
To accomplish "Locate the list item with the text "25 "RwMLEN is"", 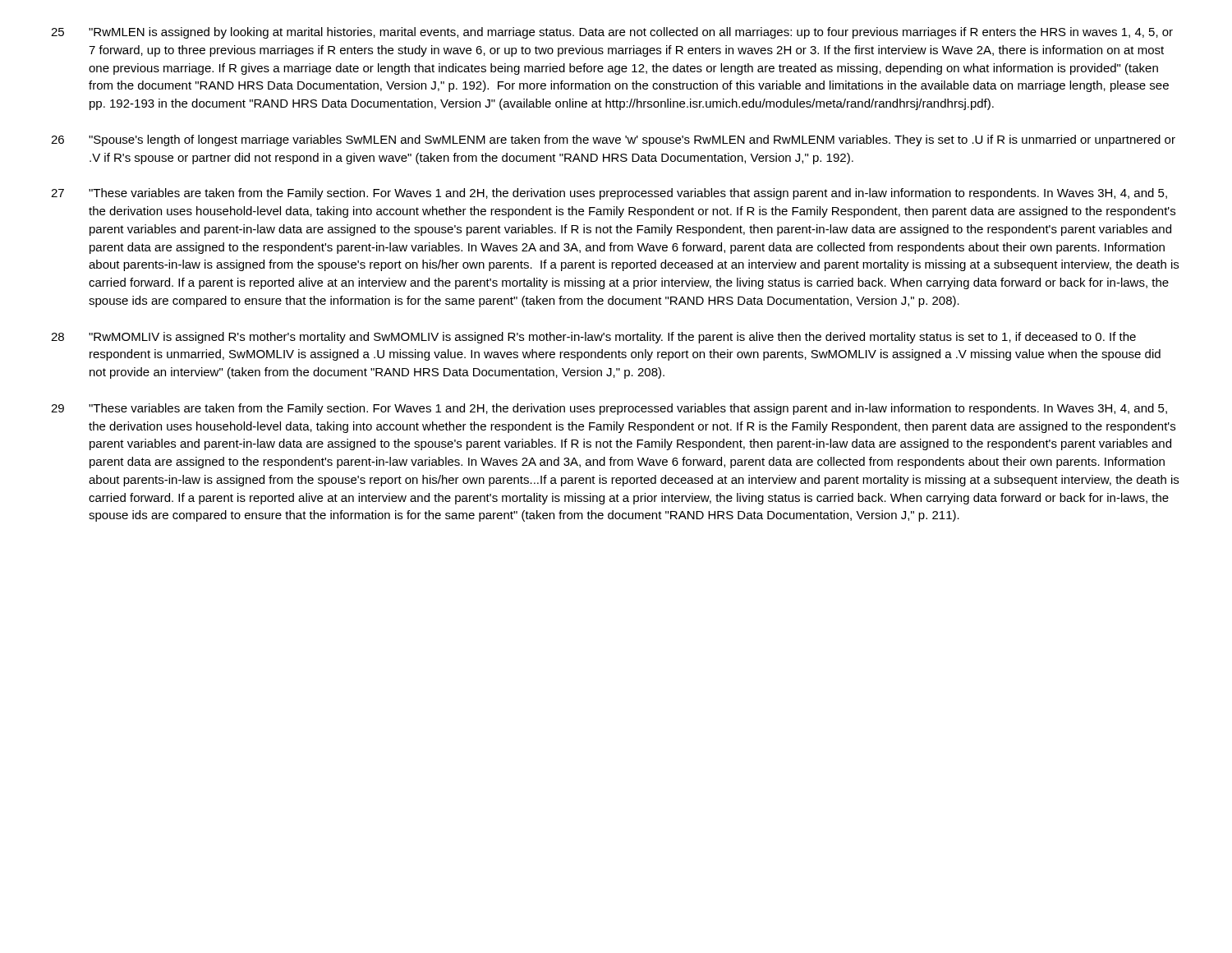I will pyautogui.click(x=616, y=68).
